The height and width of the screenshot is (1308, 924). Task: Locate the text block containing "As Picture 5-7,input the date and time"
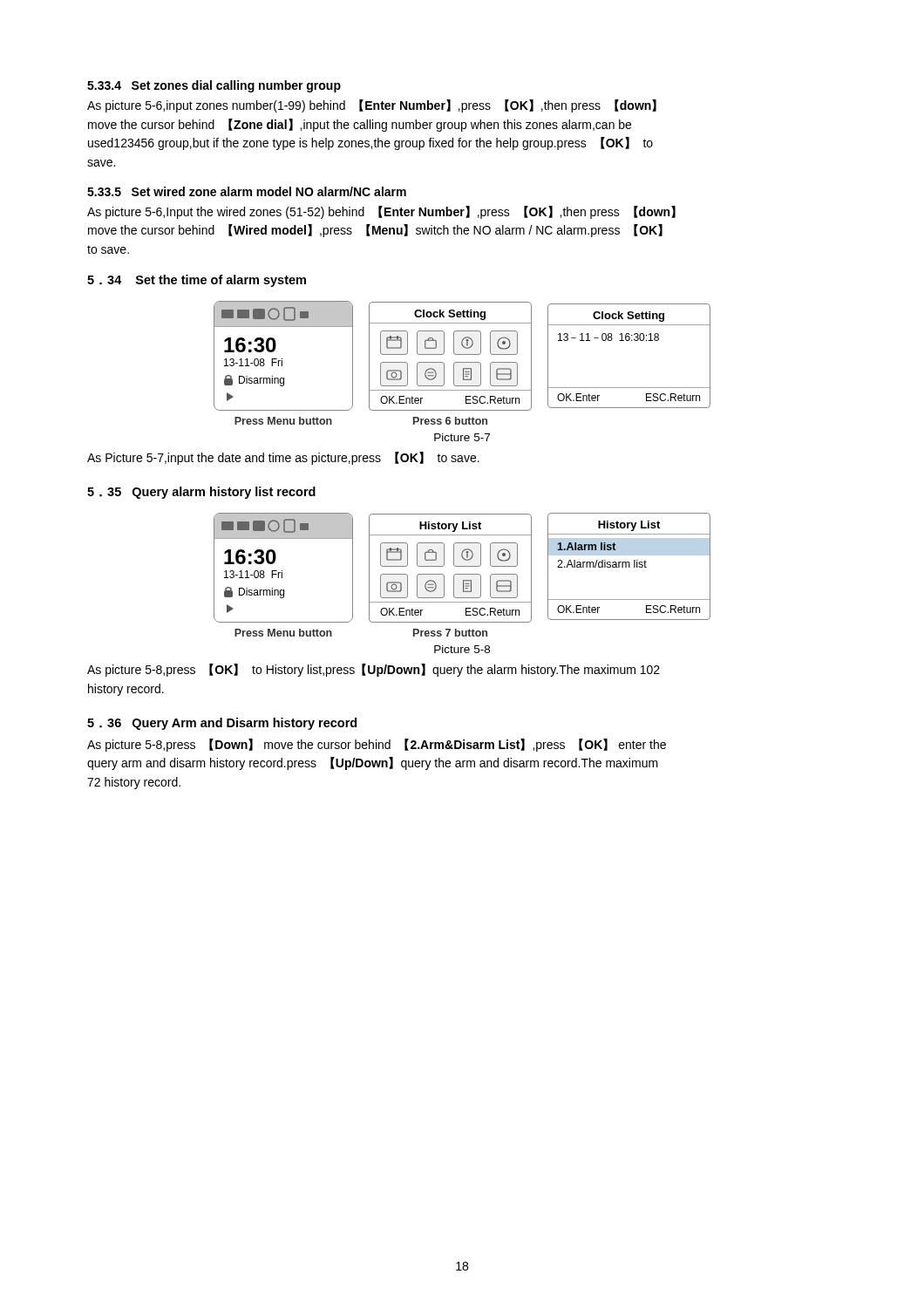(284, 458)
